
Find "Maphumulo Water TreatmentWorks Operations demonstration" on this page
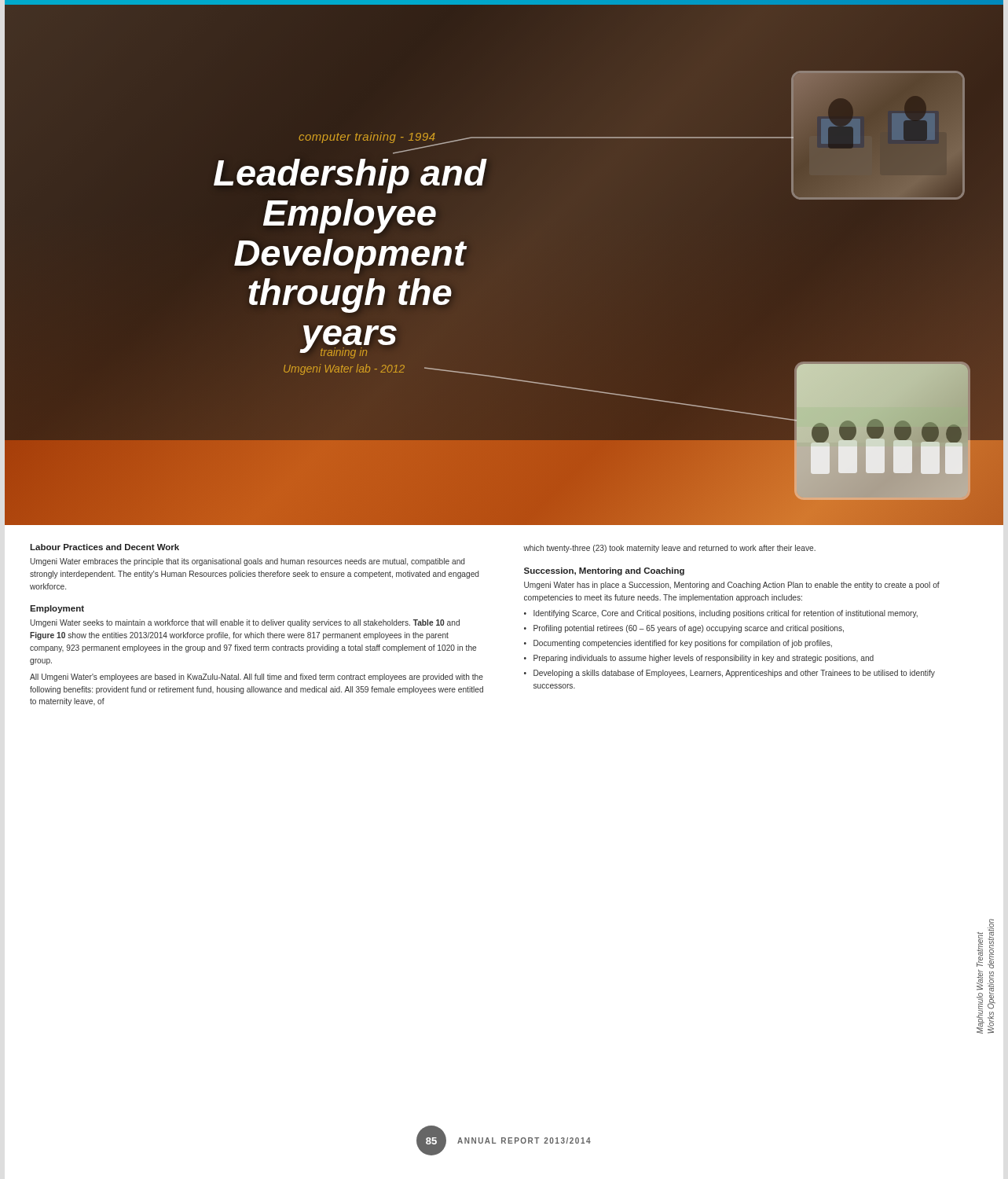[986, 976]
